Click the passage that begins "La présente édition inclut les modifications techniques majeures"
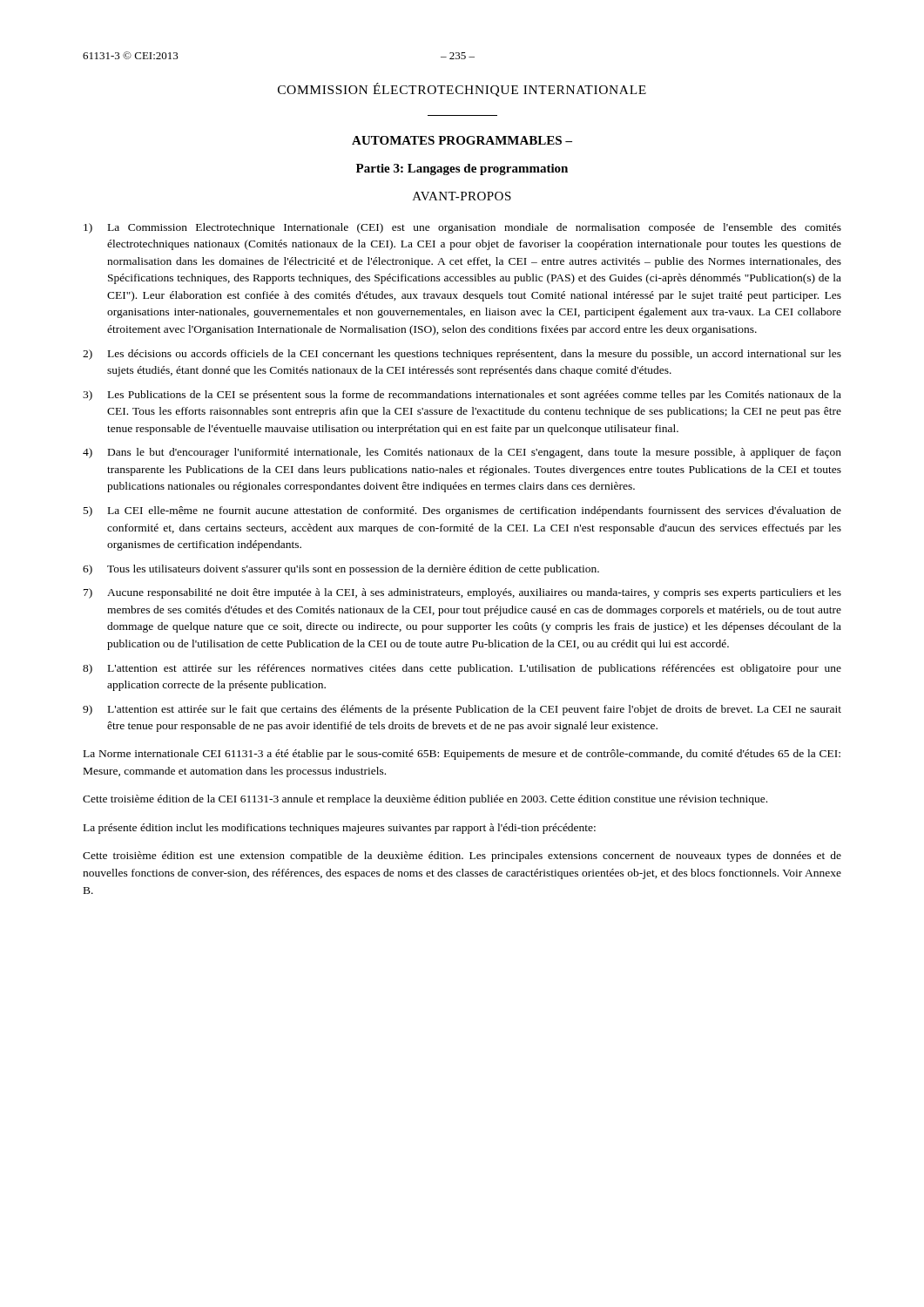Viewport: 924px width, 1307px height. pyautogui.click(x=340, y=827)
